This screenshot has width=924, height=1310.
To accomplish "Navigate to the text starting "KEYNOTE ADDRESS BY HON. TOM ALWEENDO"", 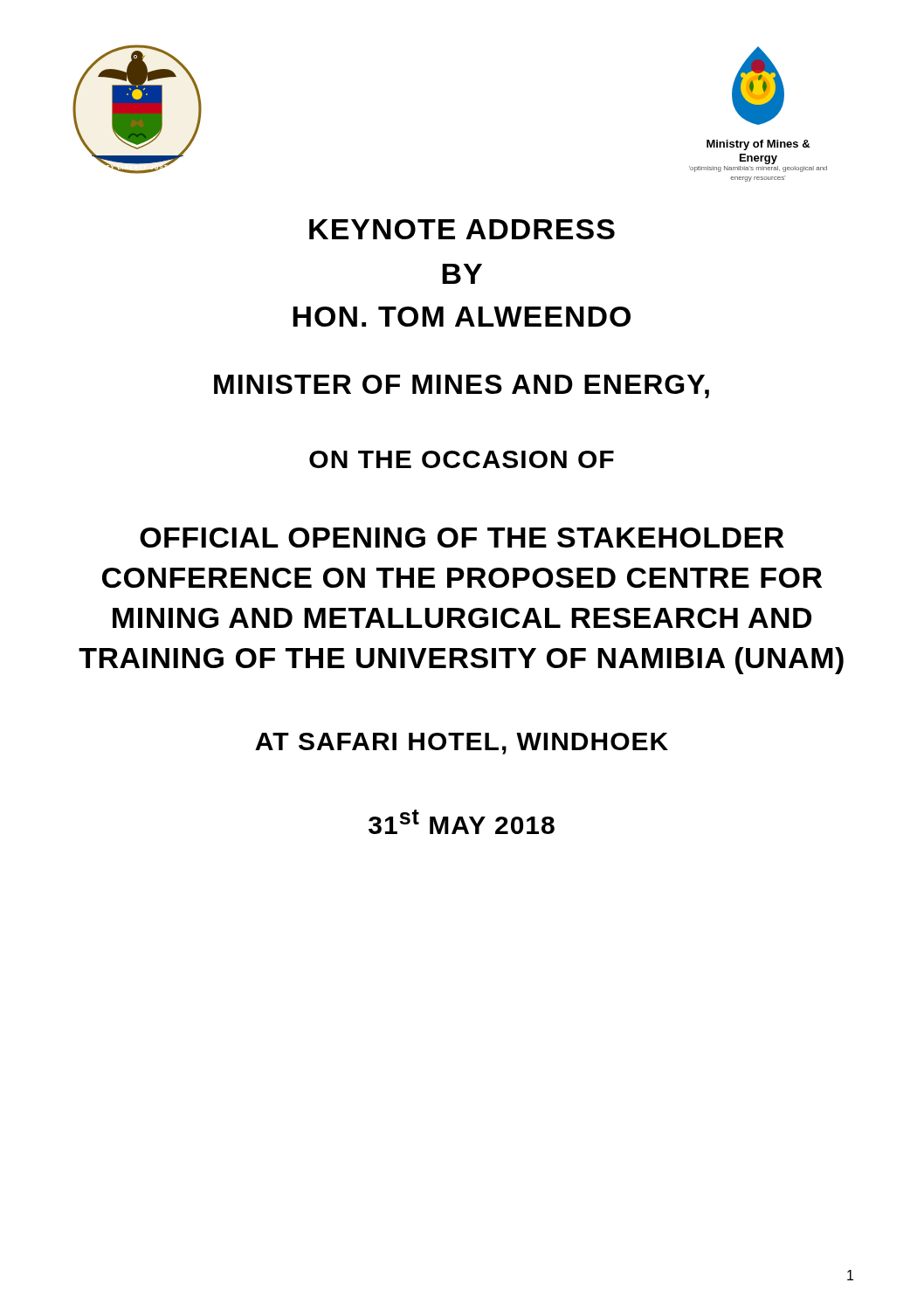I will click(x=462, y=272).
